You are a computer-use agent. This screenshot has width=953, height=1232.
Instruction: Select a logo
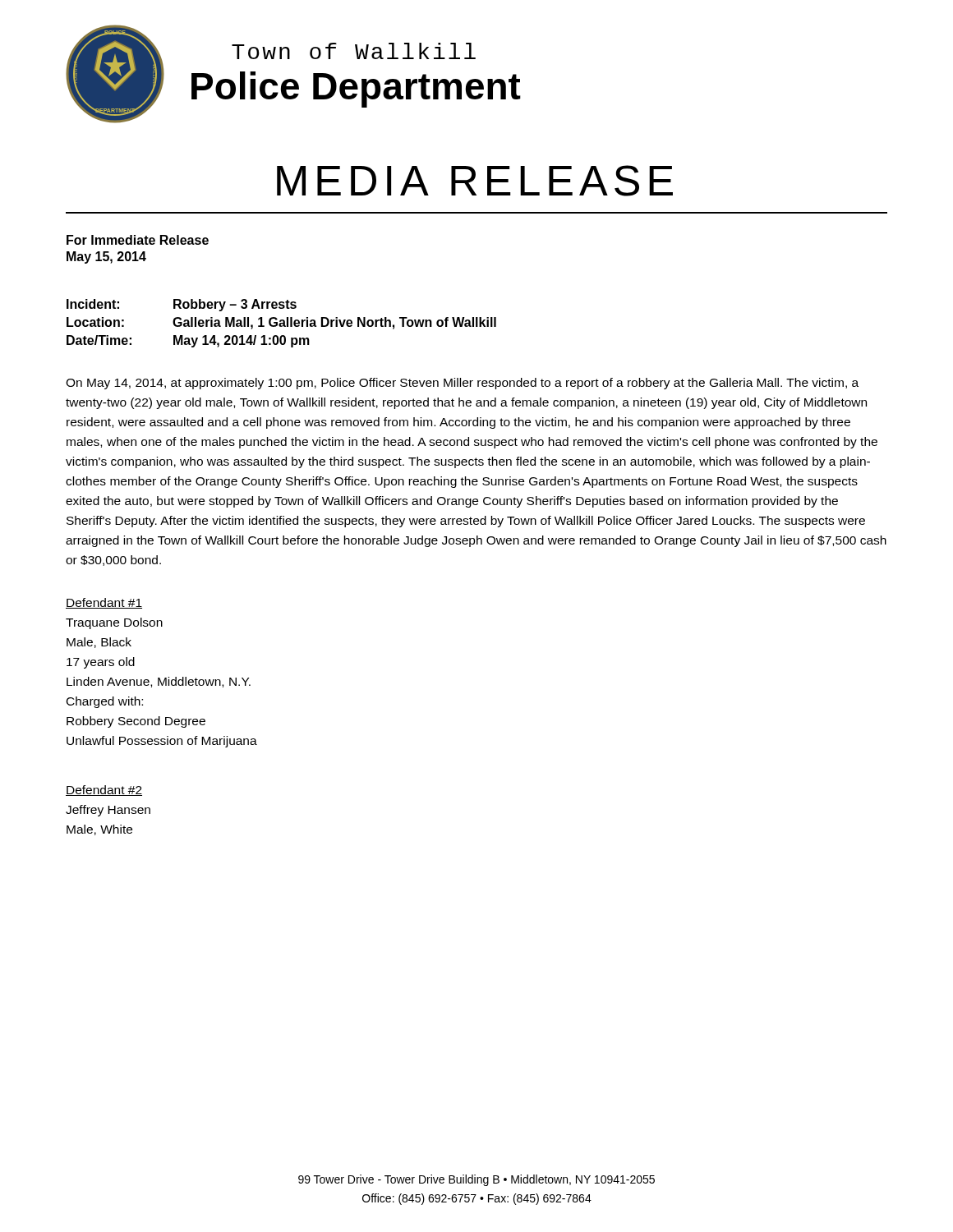click(x=115, y=74)
